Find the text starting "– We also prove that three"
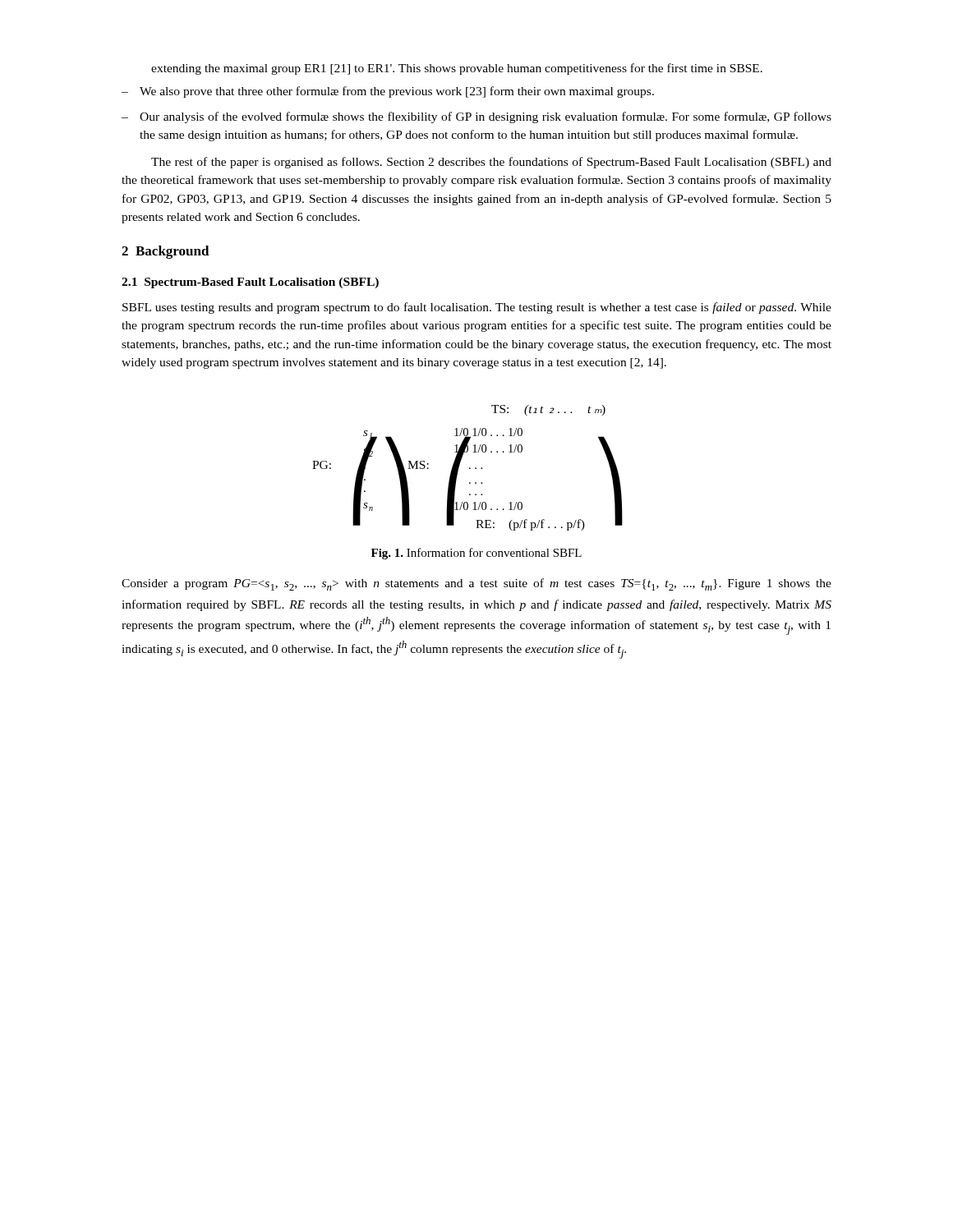953x1232 pixels. [x=476, y=92]
